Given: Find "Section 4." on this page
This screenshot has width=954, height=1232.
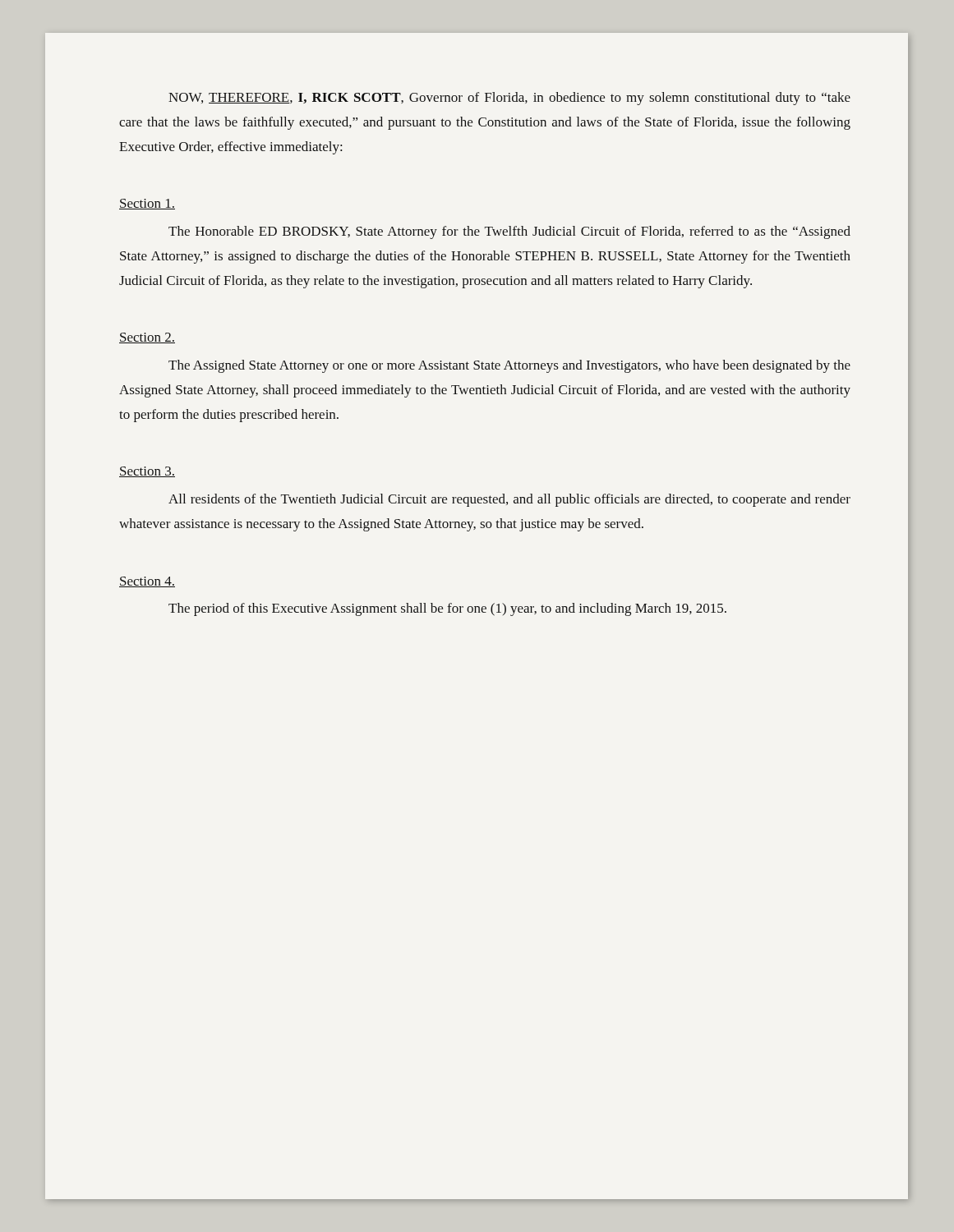Looking at the screenshot, I should click(x=147, y=581).
